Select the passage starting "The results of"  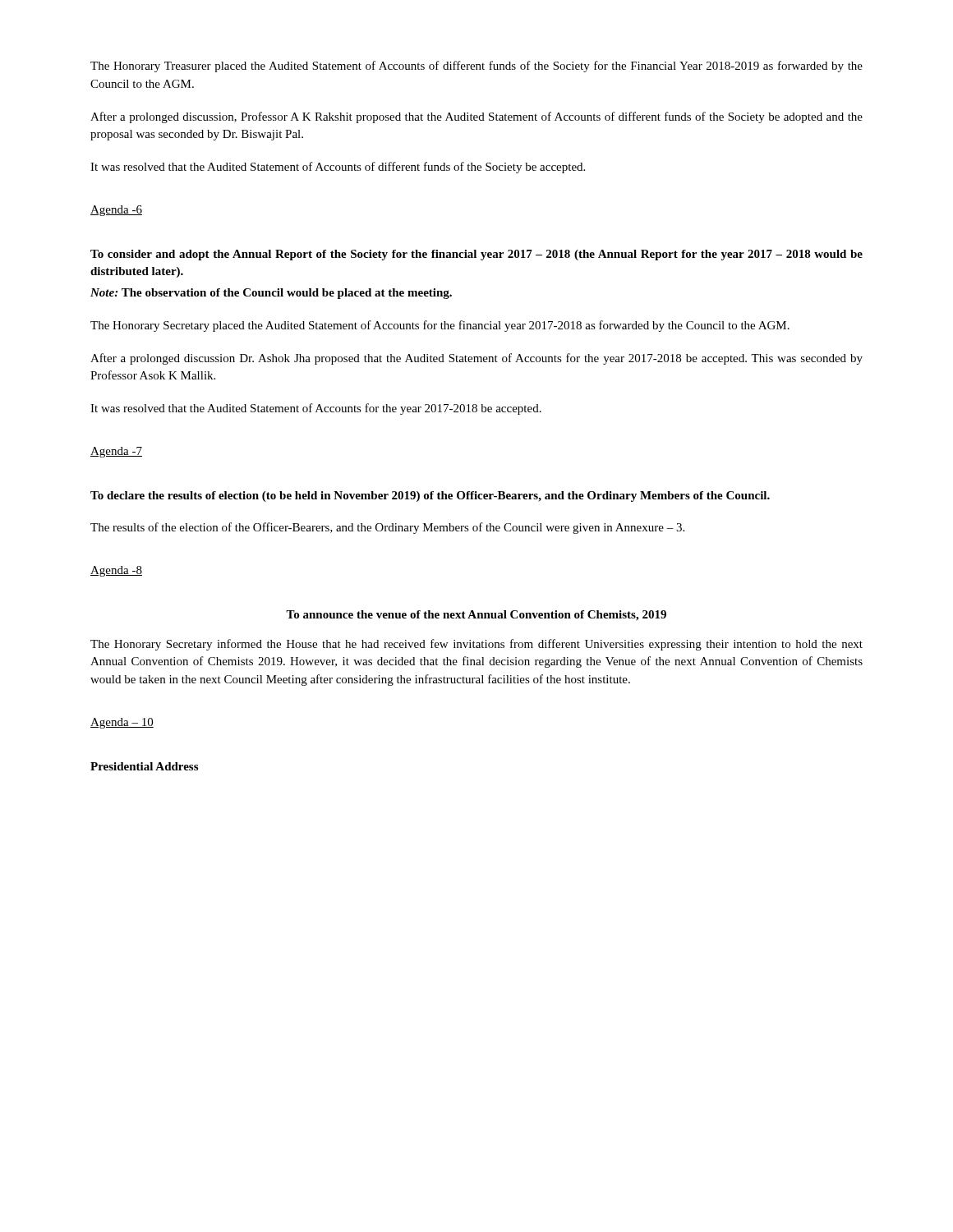pos(388,527)
